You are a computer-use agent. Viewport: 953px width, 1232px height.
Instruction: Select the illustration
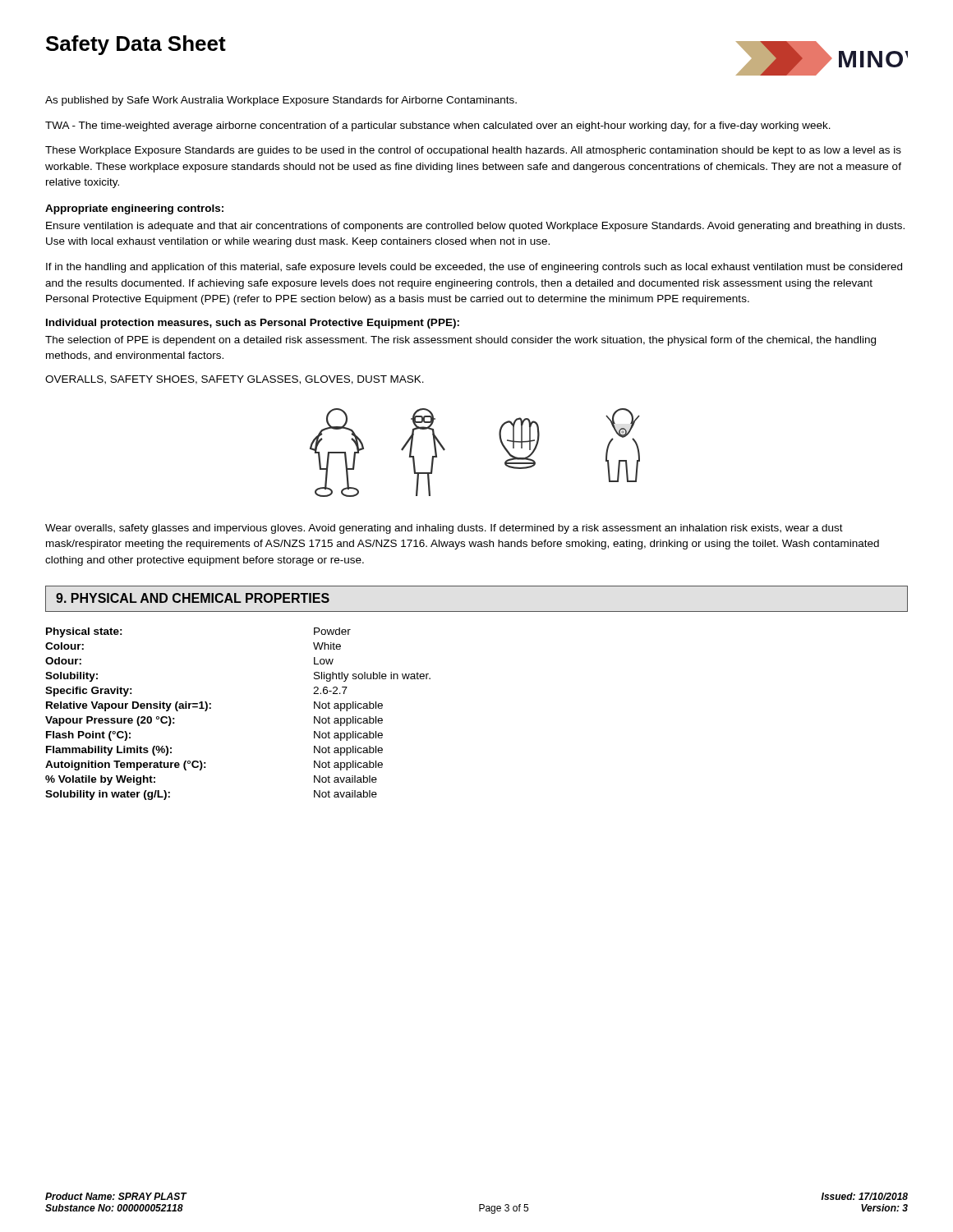(476, 452)
